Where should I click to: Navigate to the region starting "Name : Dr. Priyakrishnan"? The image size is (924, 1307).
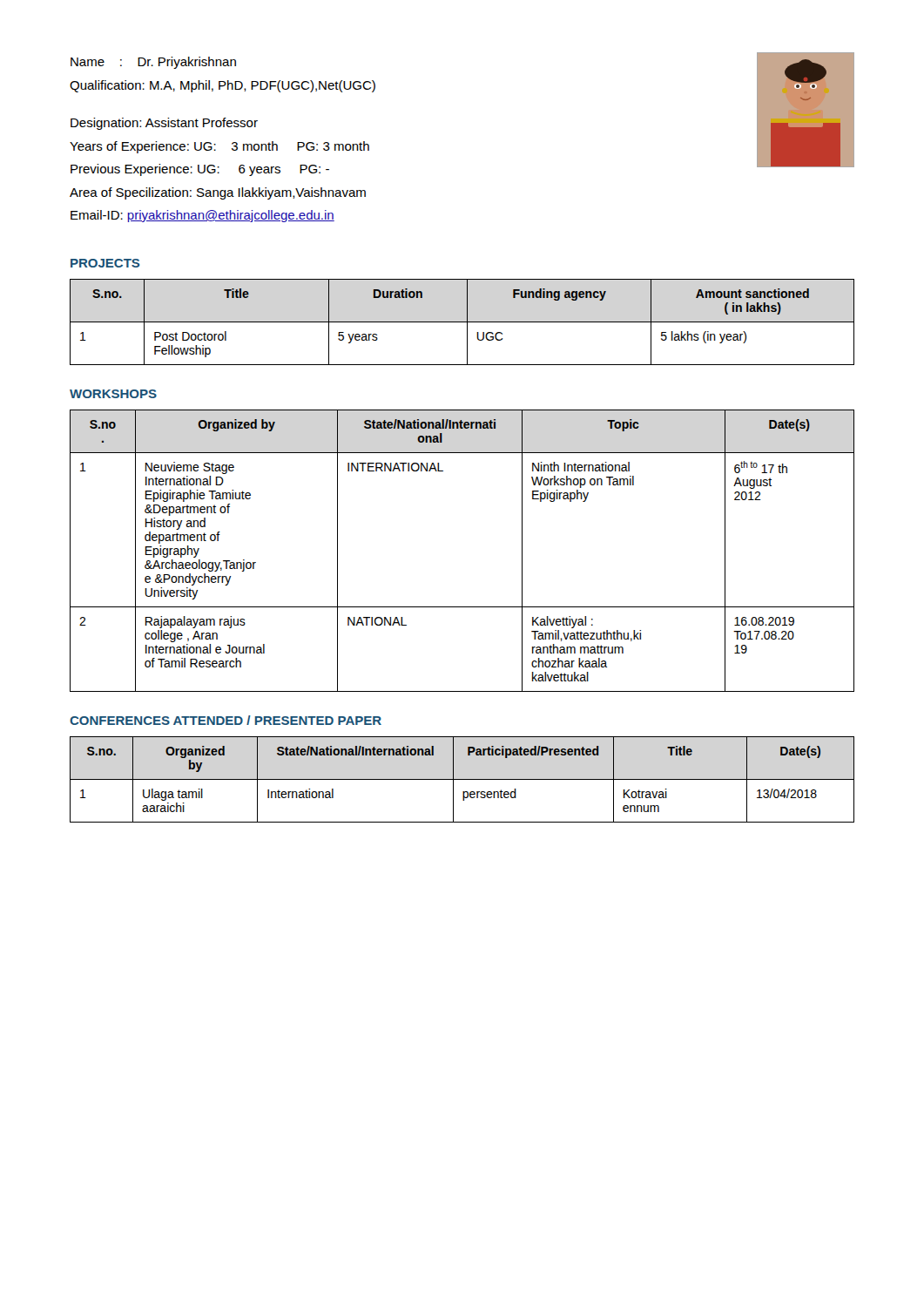153,63
